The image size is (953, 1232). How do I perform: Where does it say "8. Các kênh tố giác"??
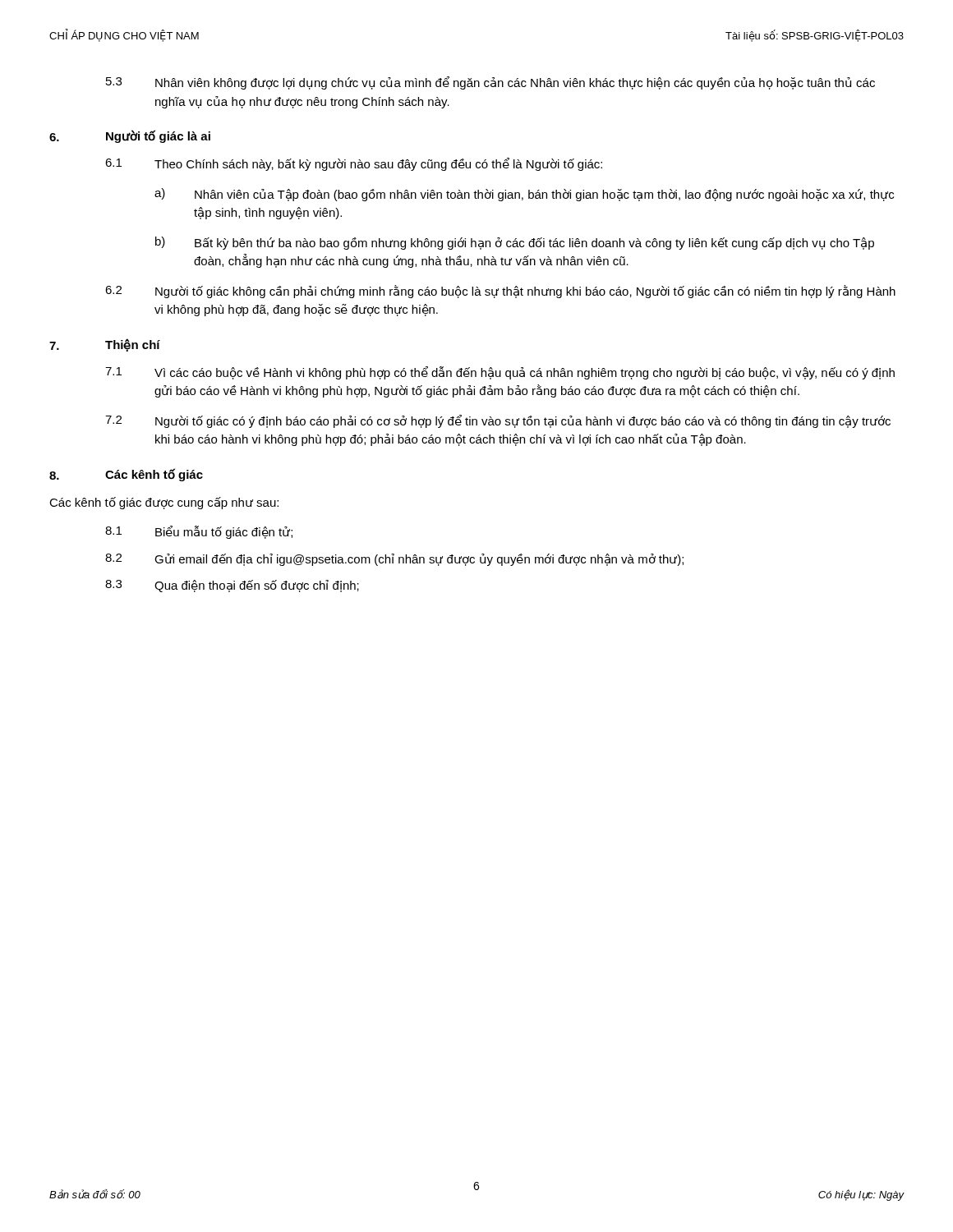click(126, 474)
